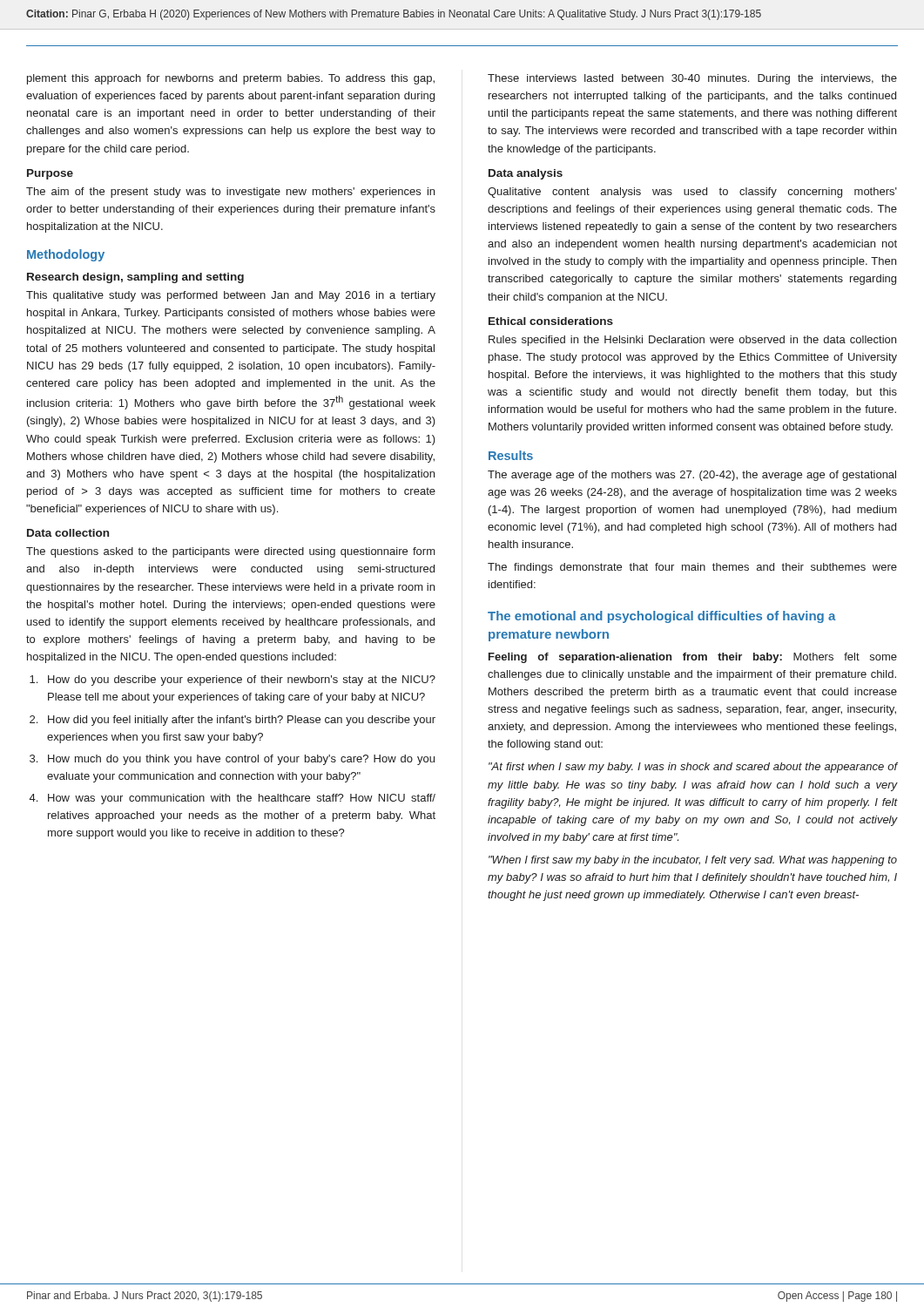This screenshot has width=924, height=1307.
Task: Locate the block of text that opens with "The aim of the present"
Action: tap(231, 209)
